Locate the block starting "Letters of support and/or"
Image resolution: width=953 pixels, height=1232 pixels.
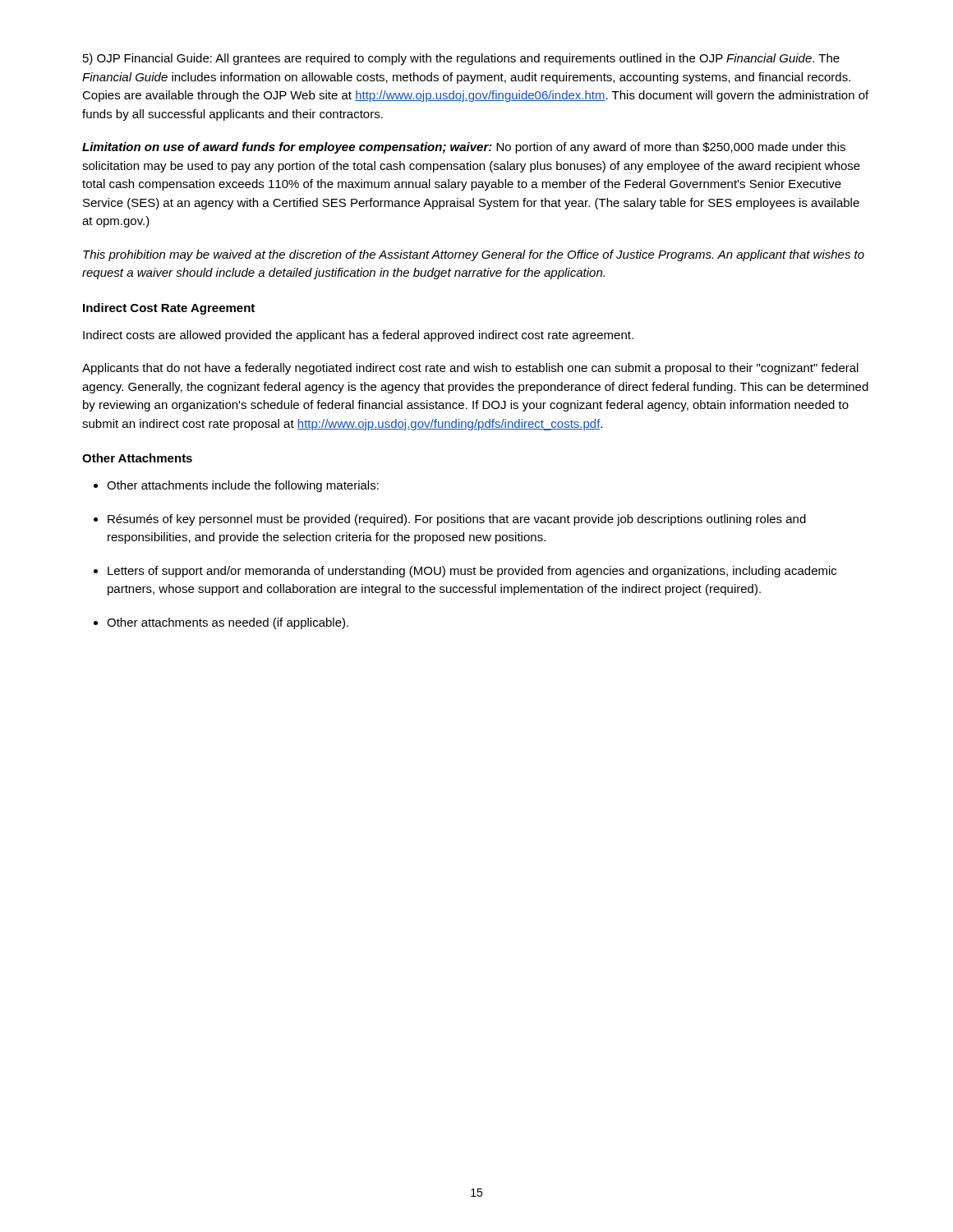489,580
